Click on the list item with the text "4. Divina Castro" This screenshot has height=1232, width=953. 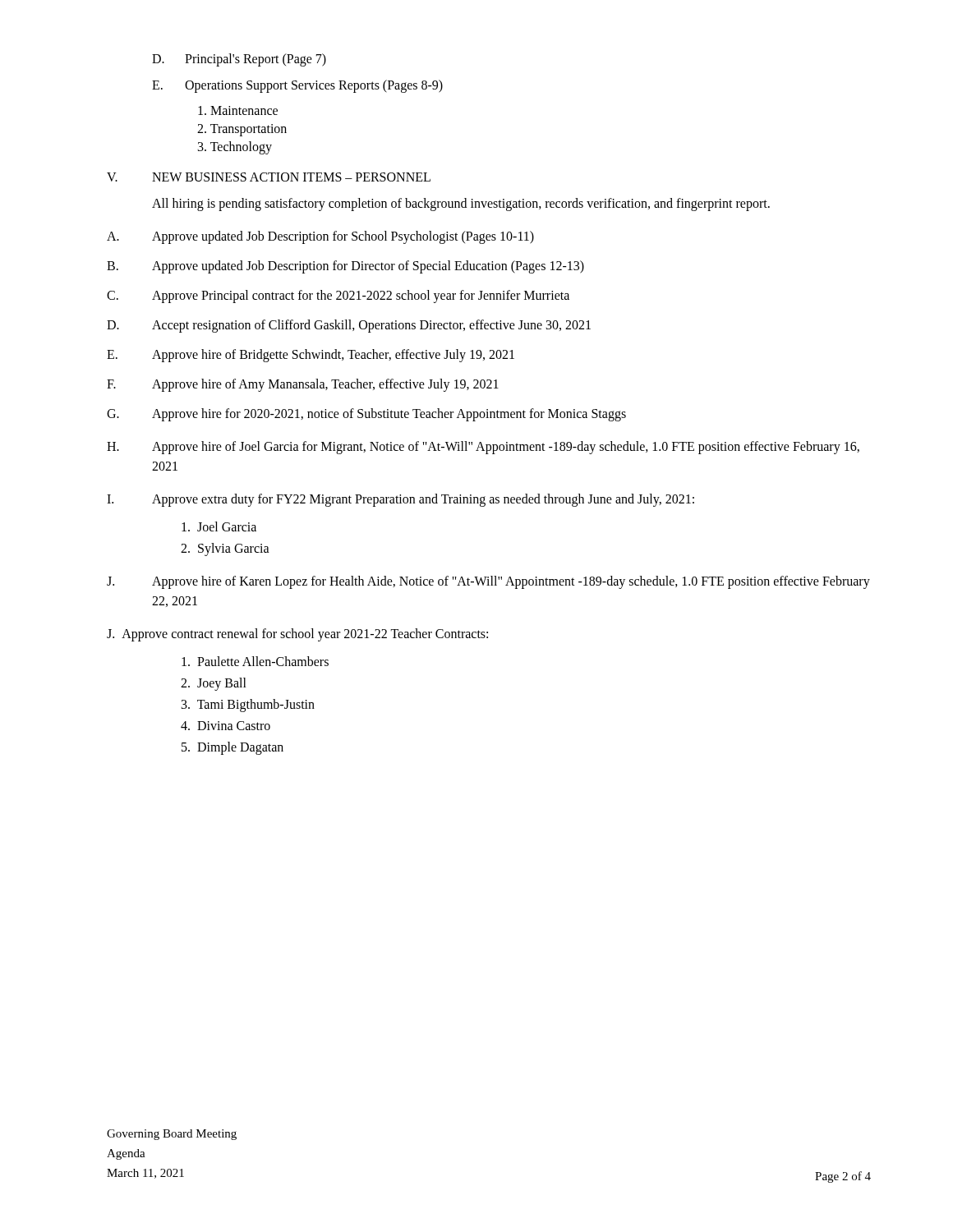click(226, 726)
